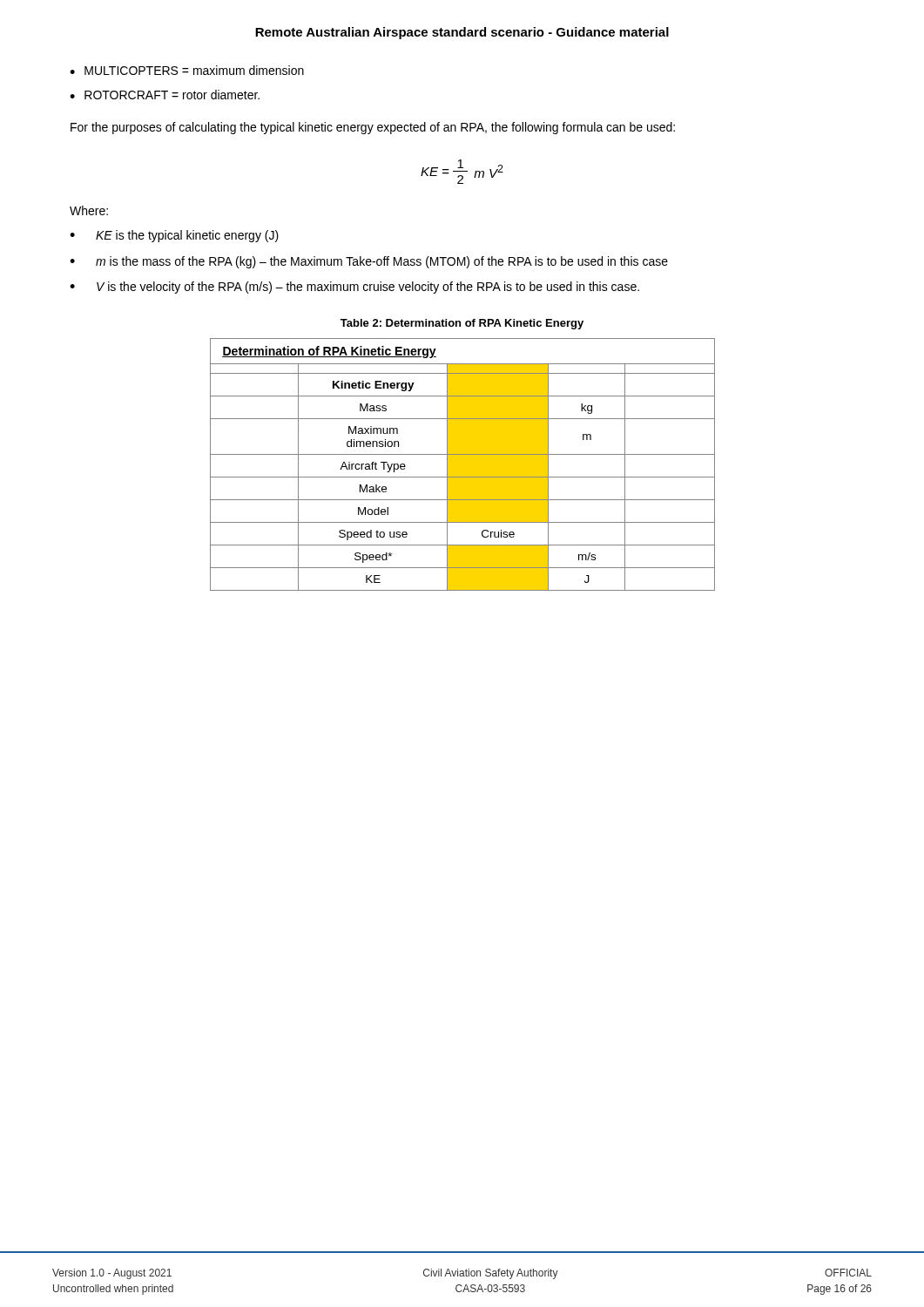Locate the region starting "• ROTORCRAFT = rotor diameter."
This screenshot has height=1307, width=924.
[x=165, y=97]
